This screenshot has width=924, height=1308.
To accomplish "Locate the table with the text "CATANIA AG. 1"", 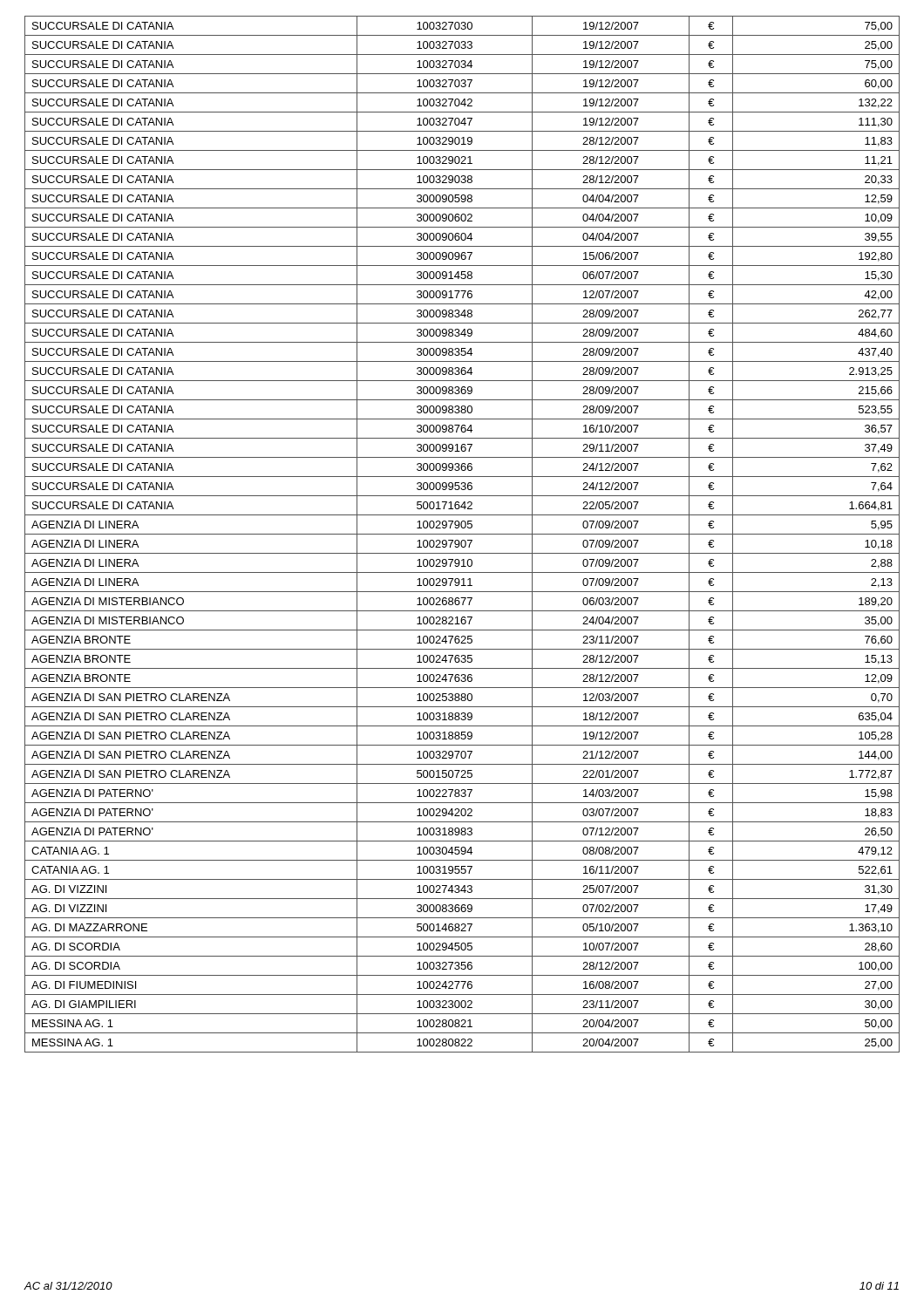I will click(x=462, y=534).
